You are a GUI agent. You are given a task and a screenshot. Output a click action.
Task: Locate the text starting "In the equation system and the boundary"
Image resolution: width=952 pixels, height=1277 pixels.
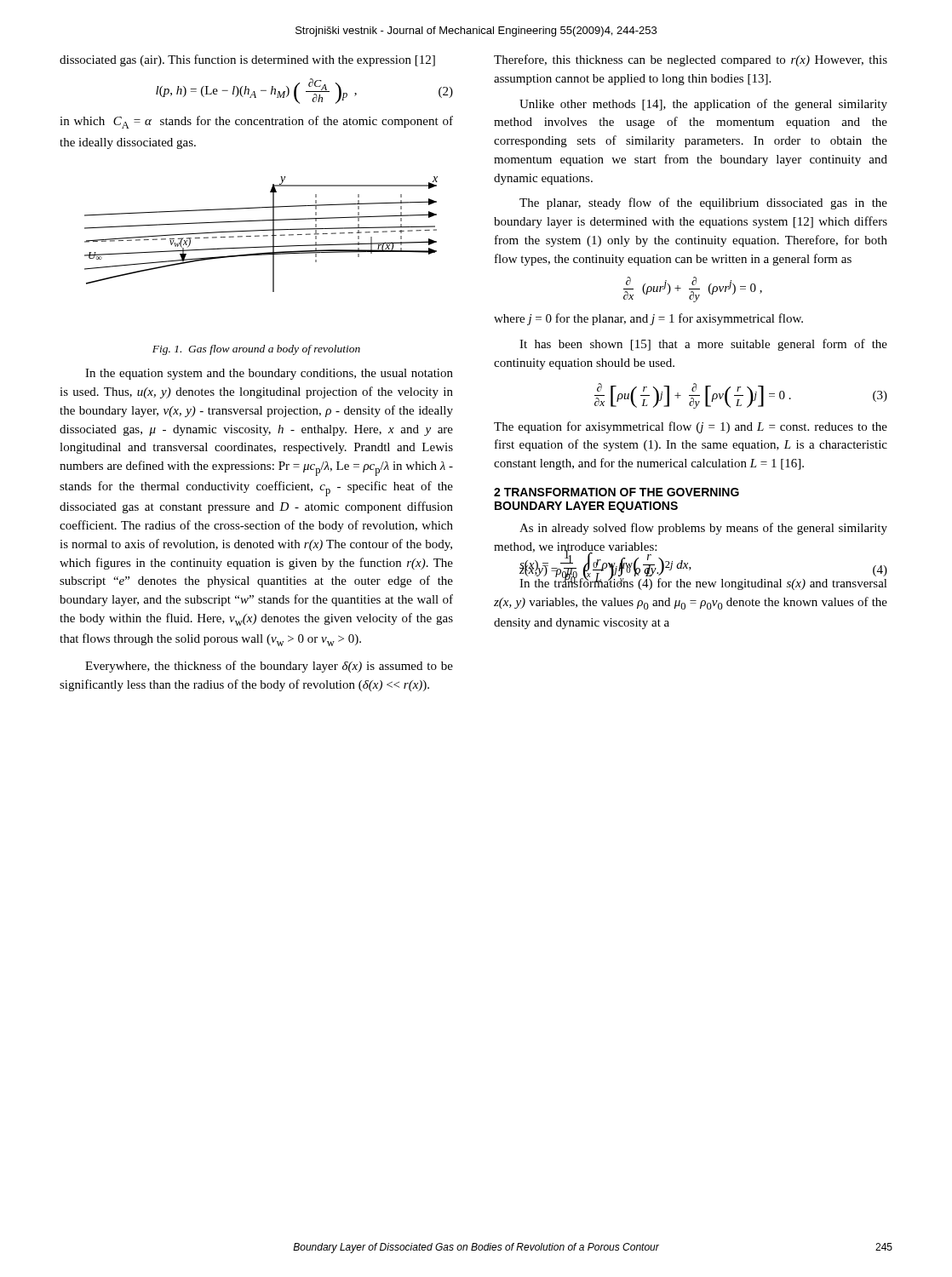[x=256, y=529]
